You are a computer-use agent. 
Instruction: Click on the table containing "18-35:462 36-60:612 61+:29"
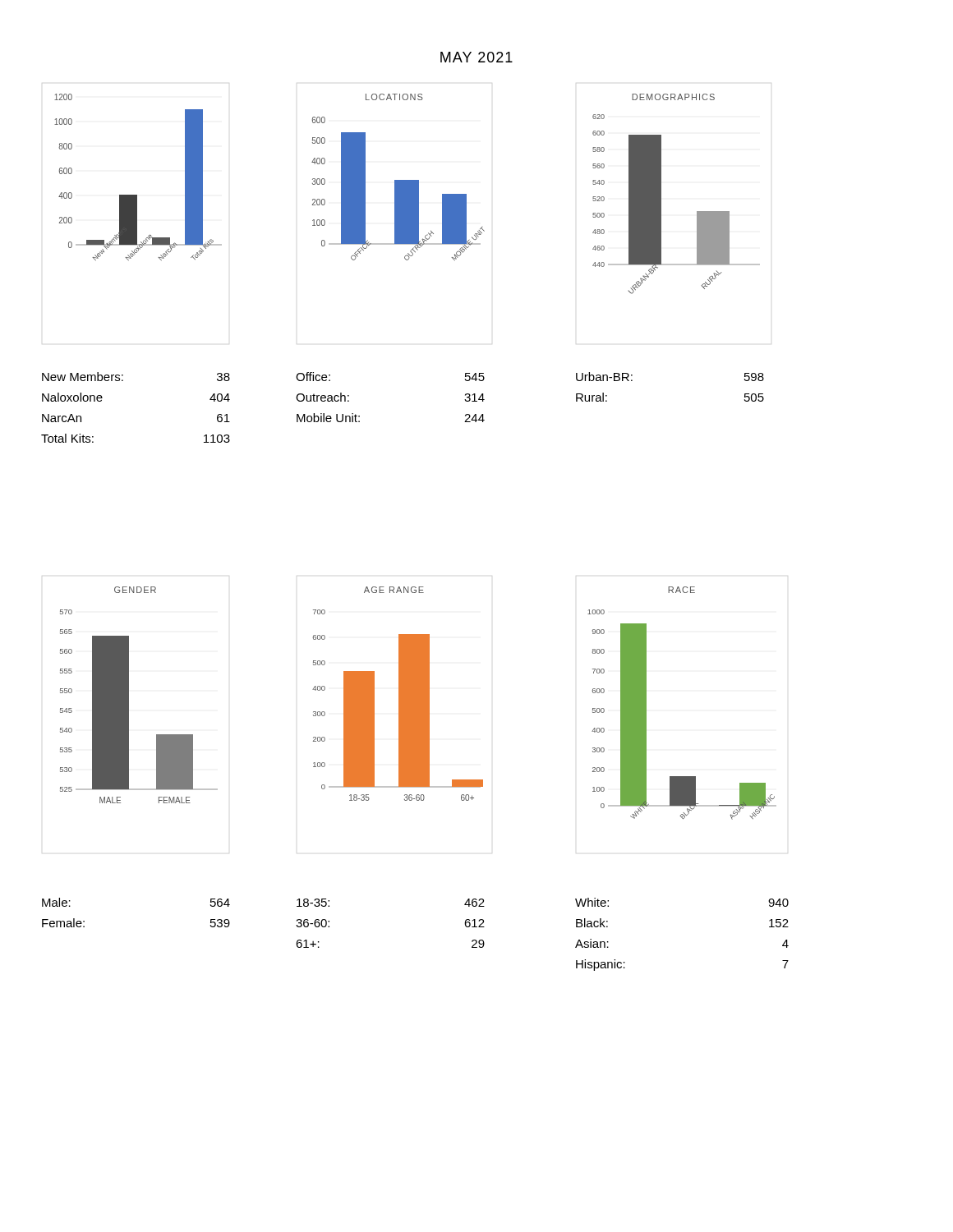390,926
